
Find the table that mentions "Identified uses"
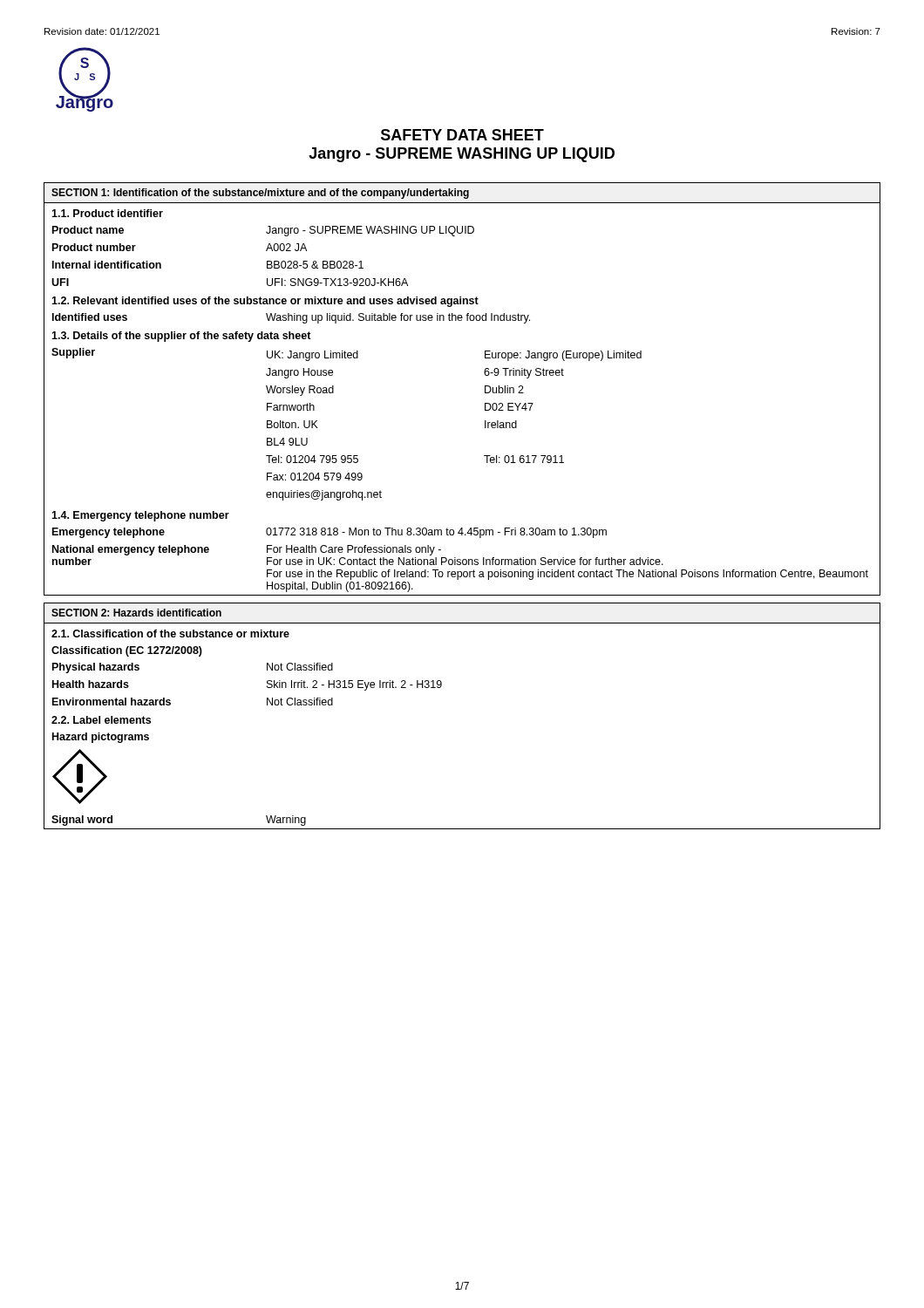[x=462, y=317]
